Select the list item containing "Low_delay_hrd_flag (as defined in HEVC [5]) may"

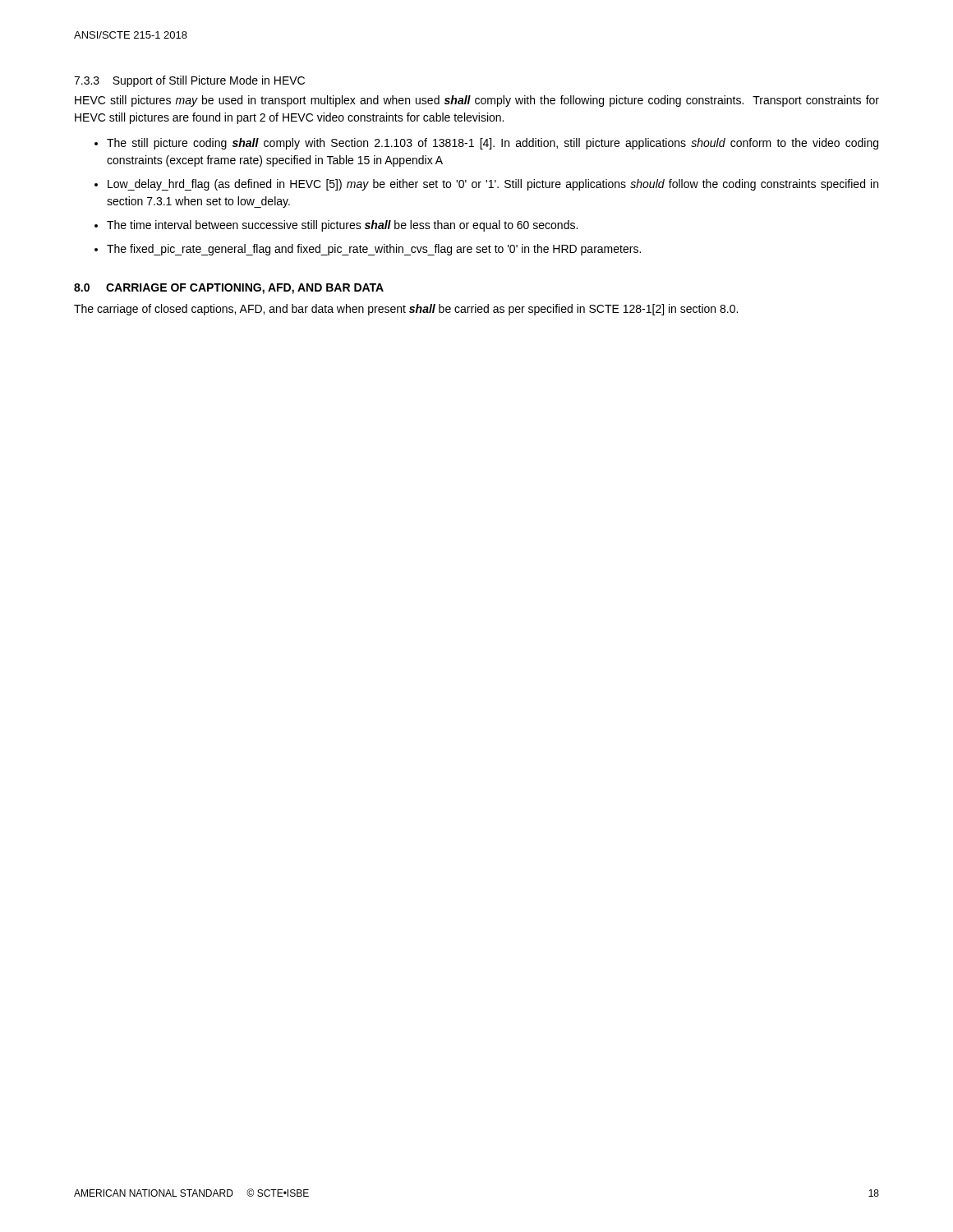point(493,193)
